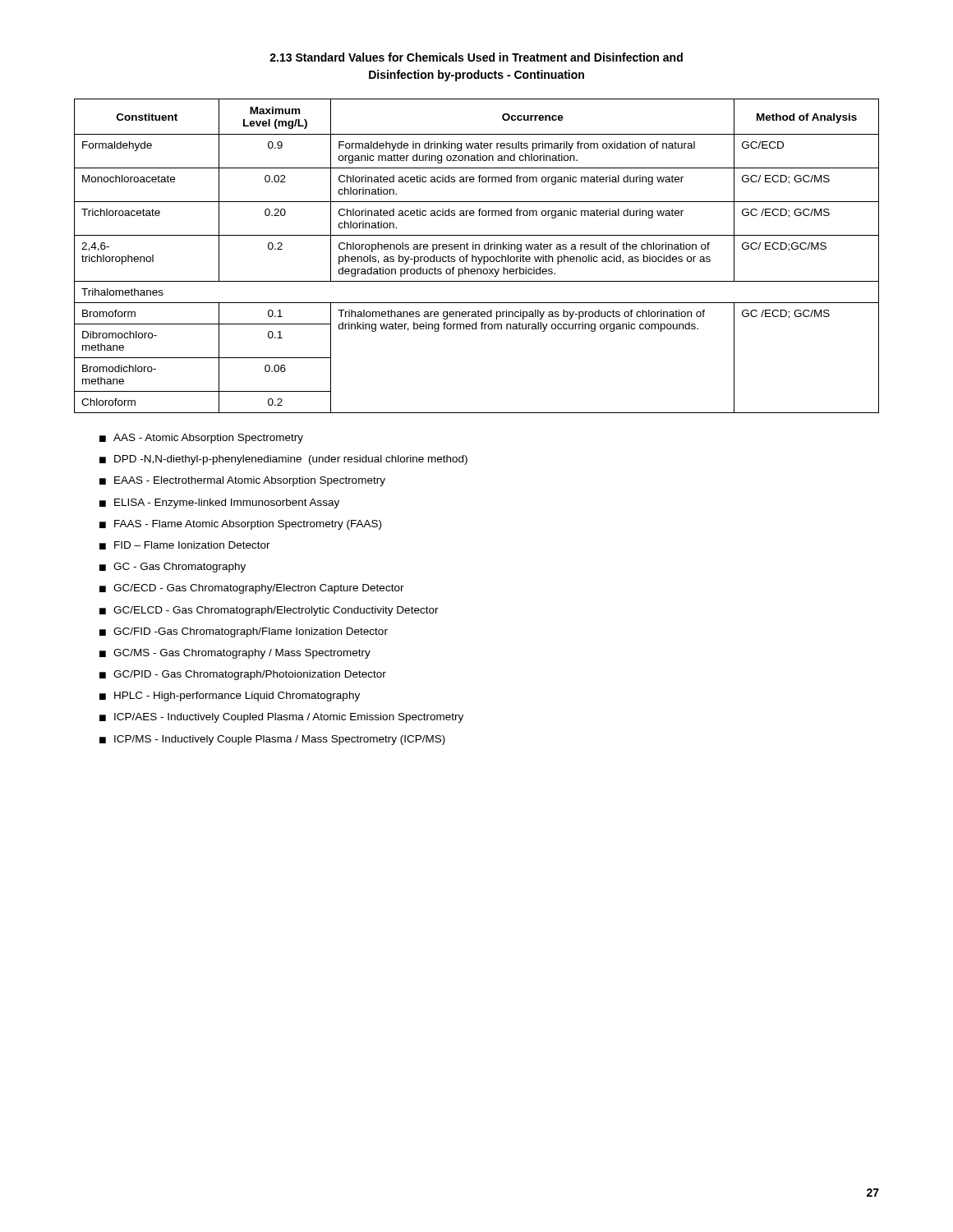Find the region starting "■ GC/ELCD - Gas Chromatograph/Electrolytic Conductivity Detector"

(268, 611)
